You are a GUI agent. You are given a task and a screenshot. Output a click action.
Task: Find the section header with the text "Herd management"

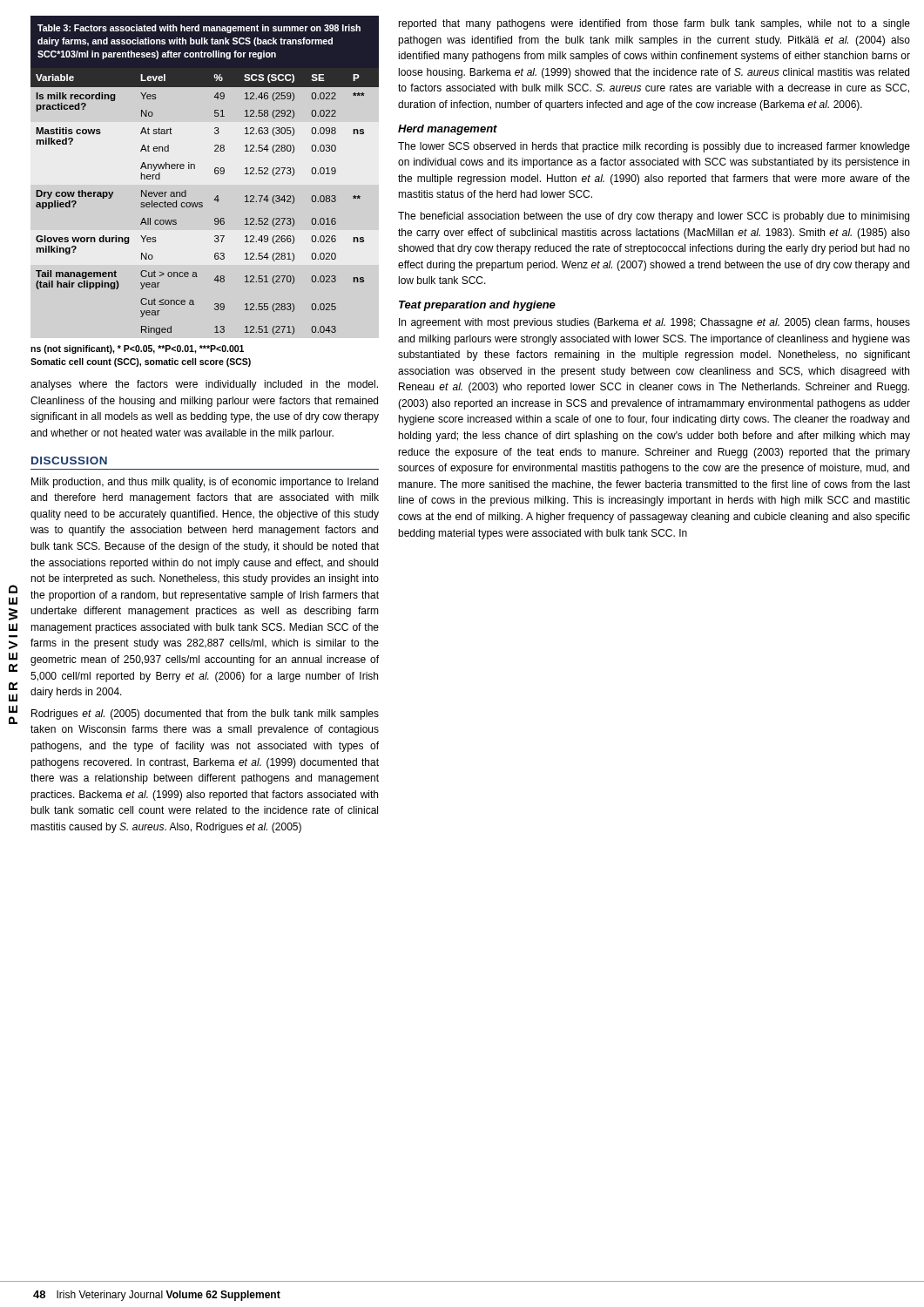(447, 128)
